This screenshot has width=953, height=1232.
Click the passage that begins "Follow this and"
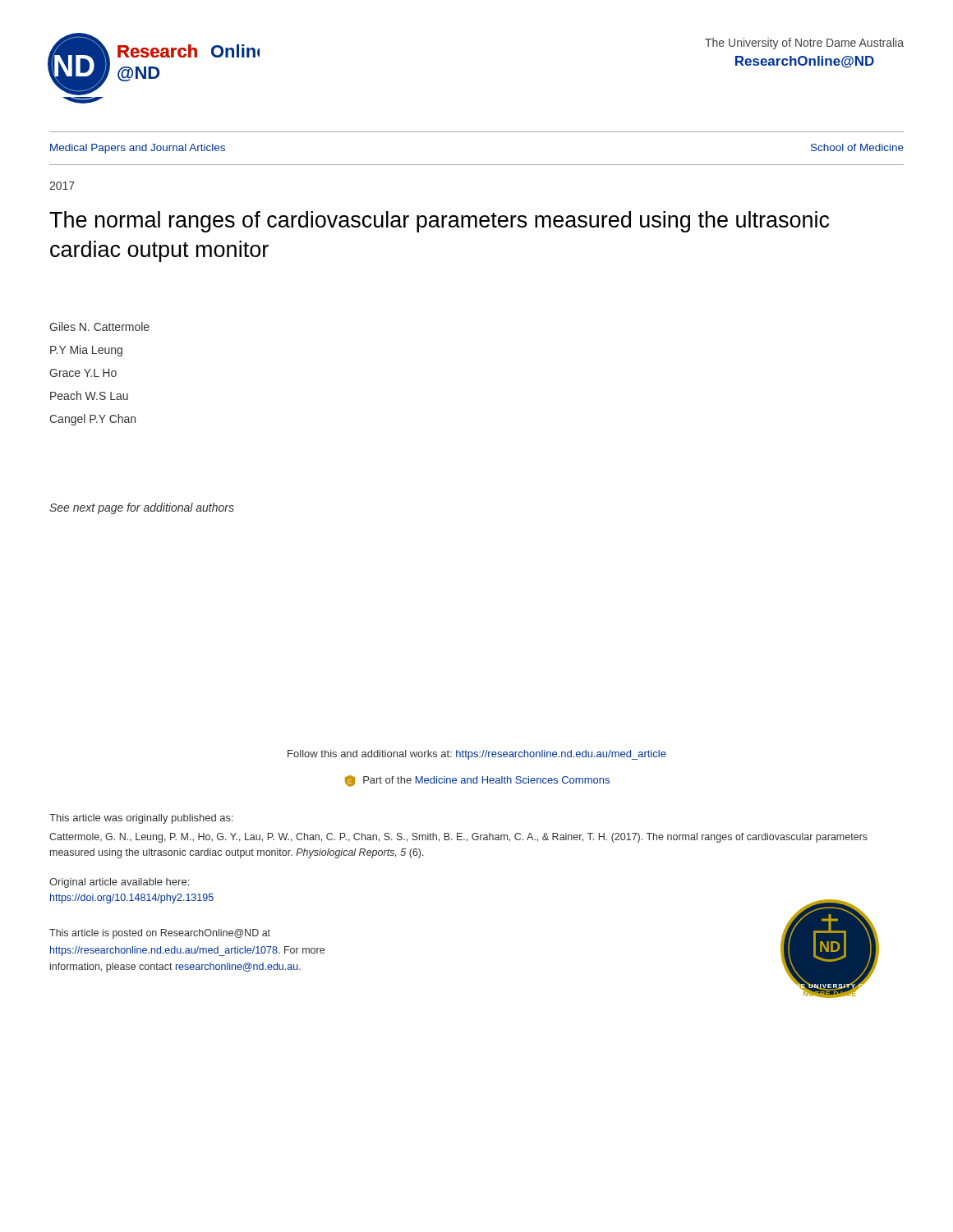point(476,754)
